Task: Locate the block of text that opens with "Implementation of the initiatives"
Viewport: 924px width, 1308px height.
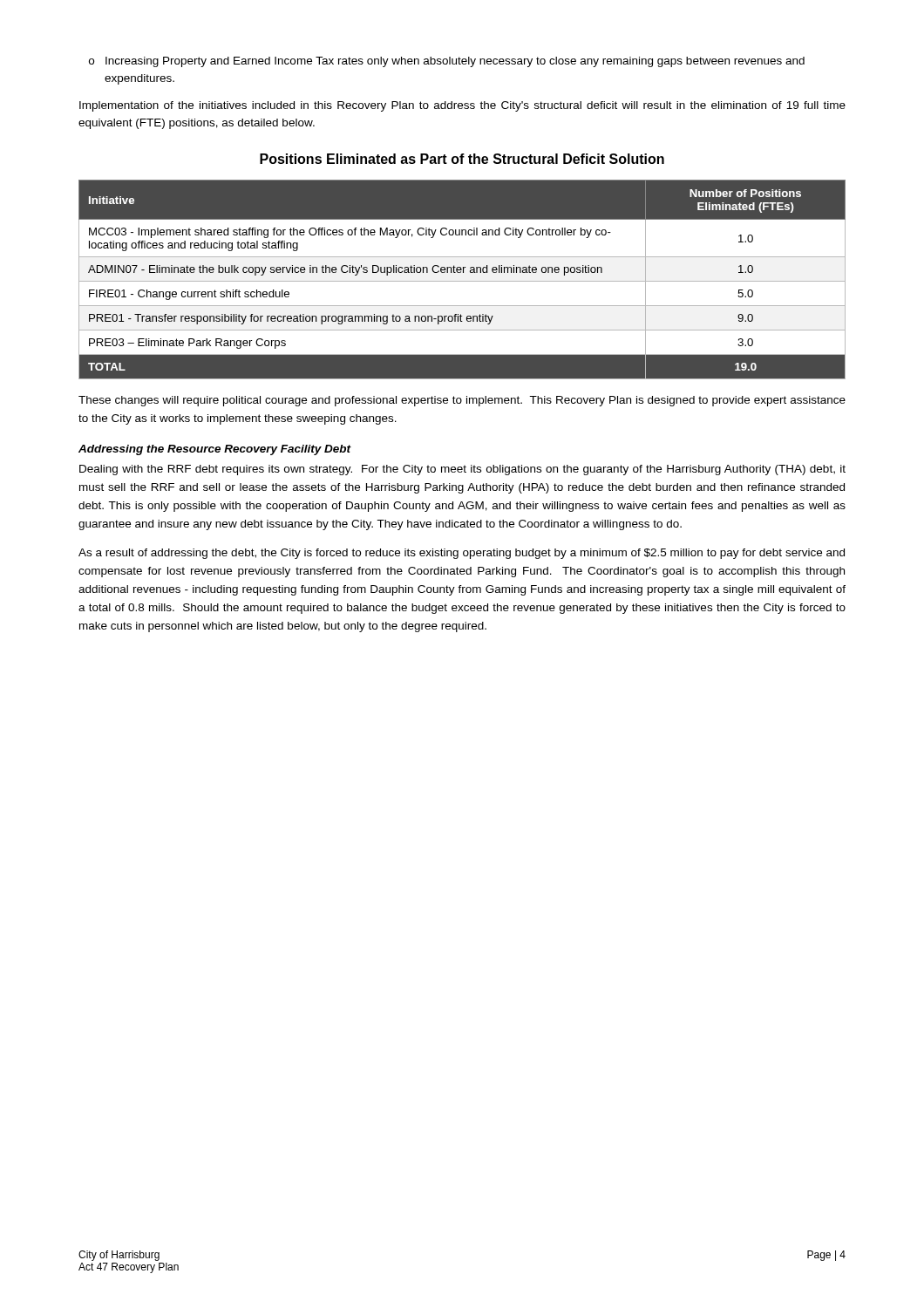Action: [462, 114]
